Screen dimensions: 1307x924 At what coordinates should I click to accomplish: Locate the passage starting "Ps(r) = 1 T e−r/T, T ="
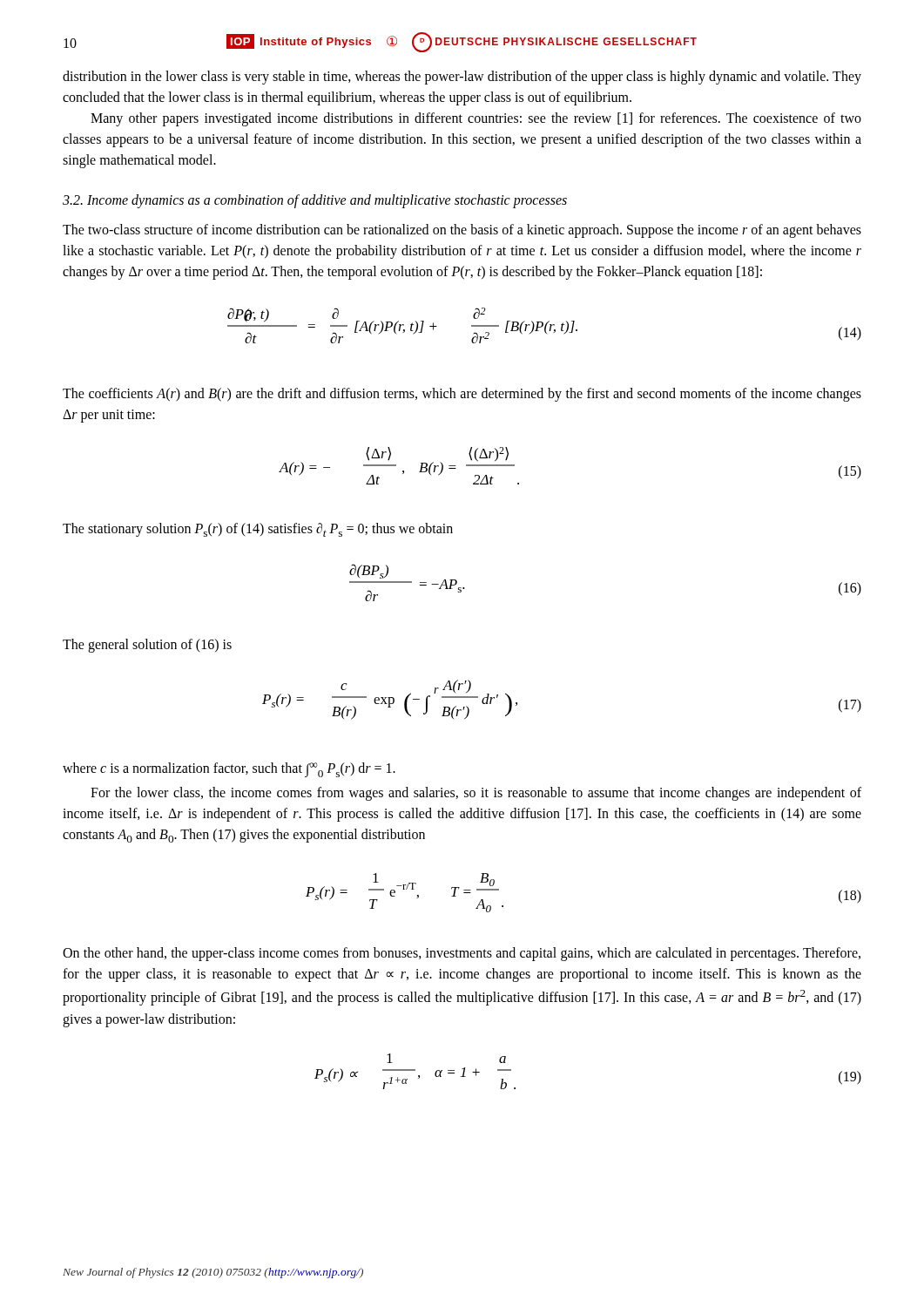coord(376,890)
